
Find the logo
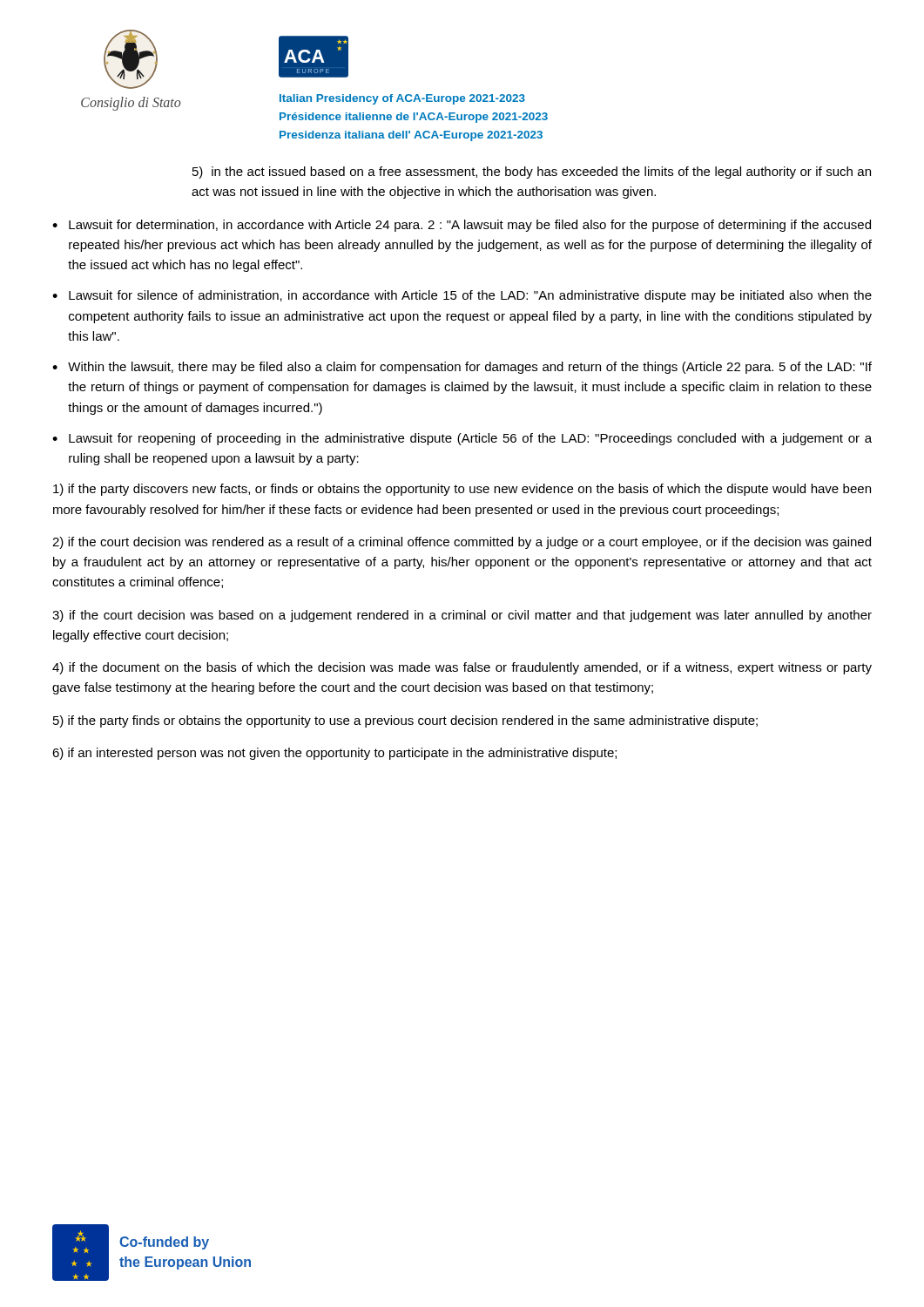pos(152,1253)
